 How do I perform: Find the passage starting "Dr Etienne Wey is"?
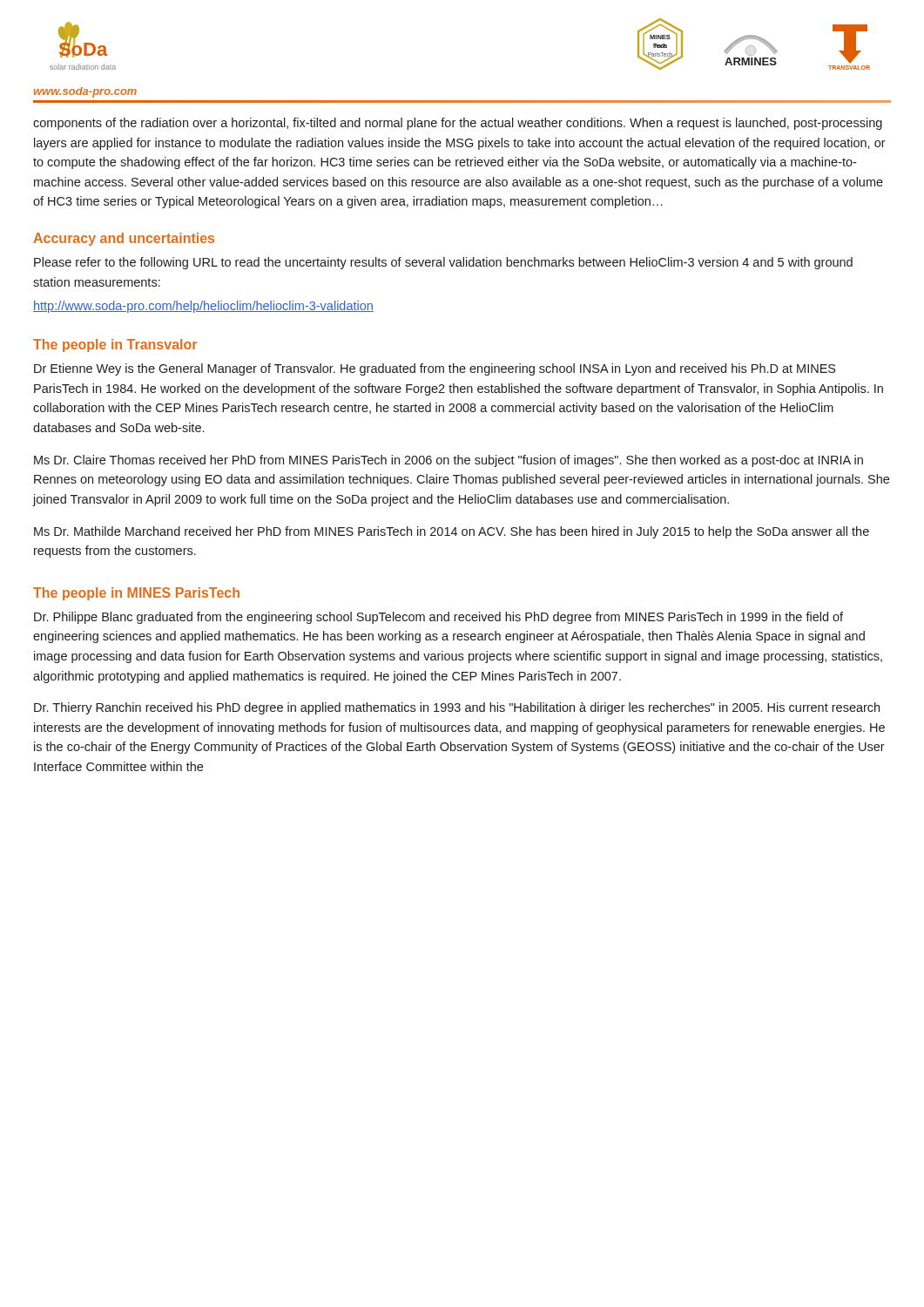(458, 398)
